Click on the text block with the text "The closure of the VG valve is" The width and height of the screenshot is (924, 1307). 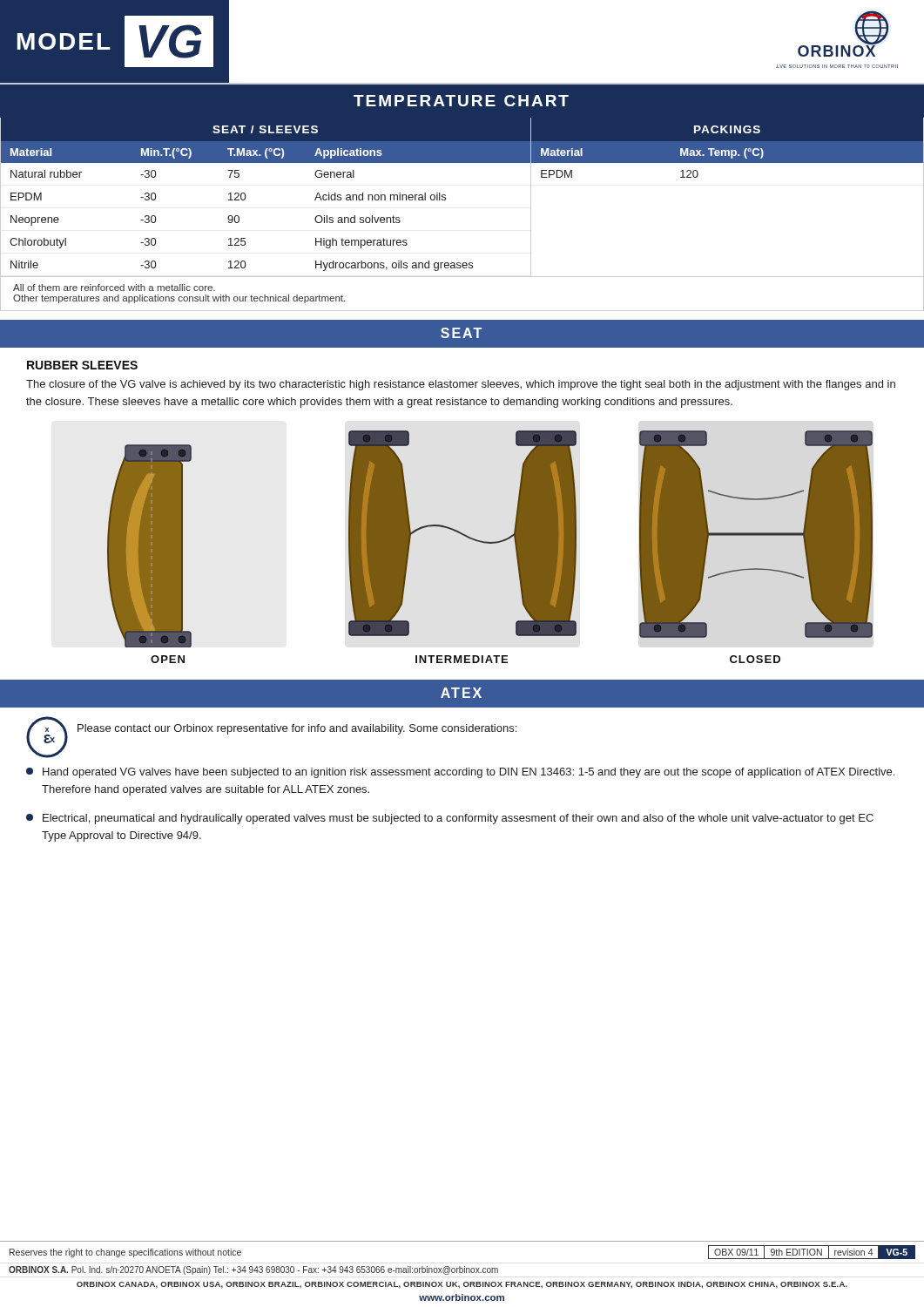point(461,393)
